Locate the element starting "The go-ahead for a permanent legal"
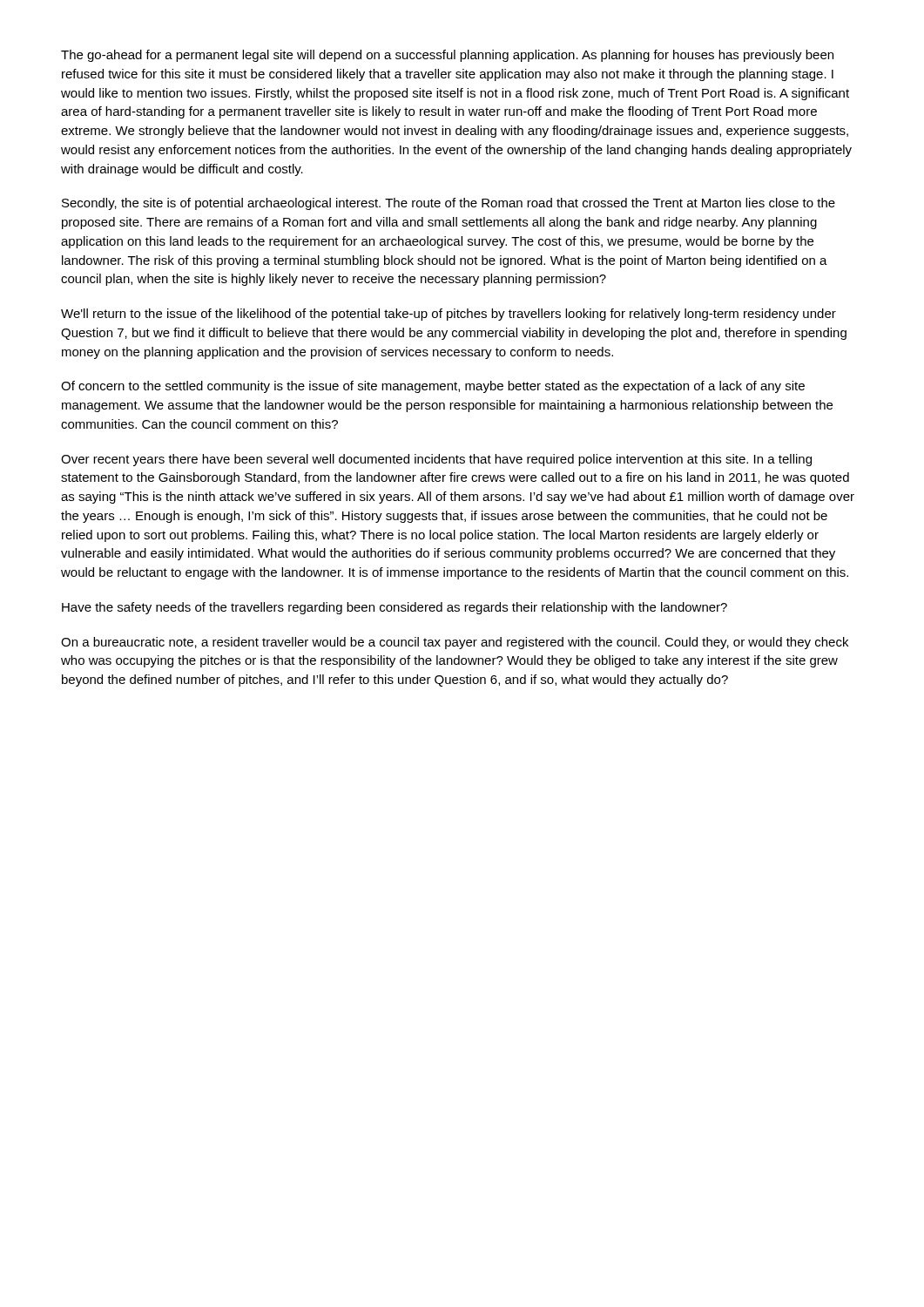Viewport: 924px width, 1307px height. [456, 111]
